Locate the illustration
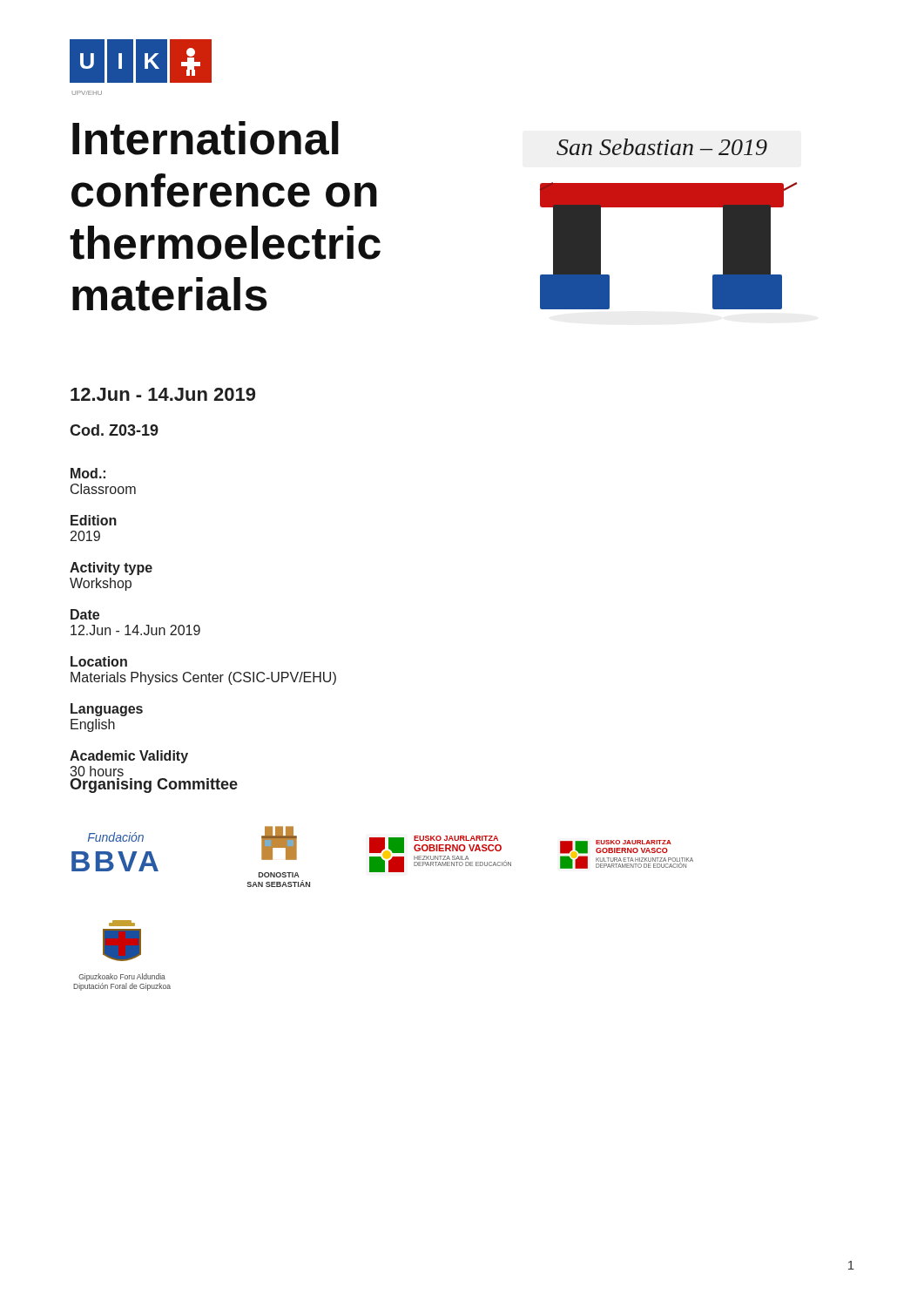The height and width of the screenshot is (1307, 924). pos(662,235)
